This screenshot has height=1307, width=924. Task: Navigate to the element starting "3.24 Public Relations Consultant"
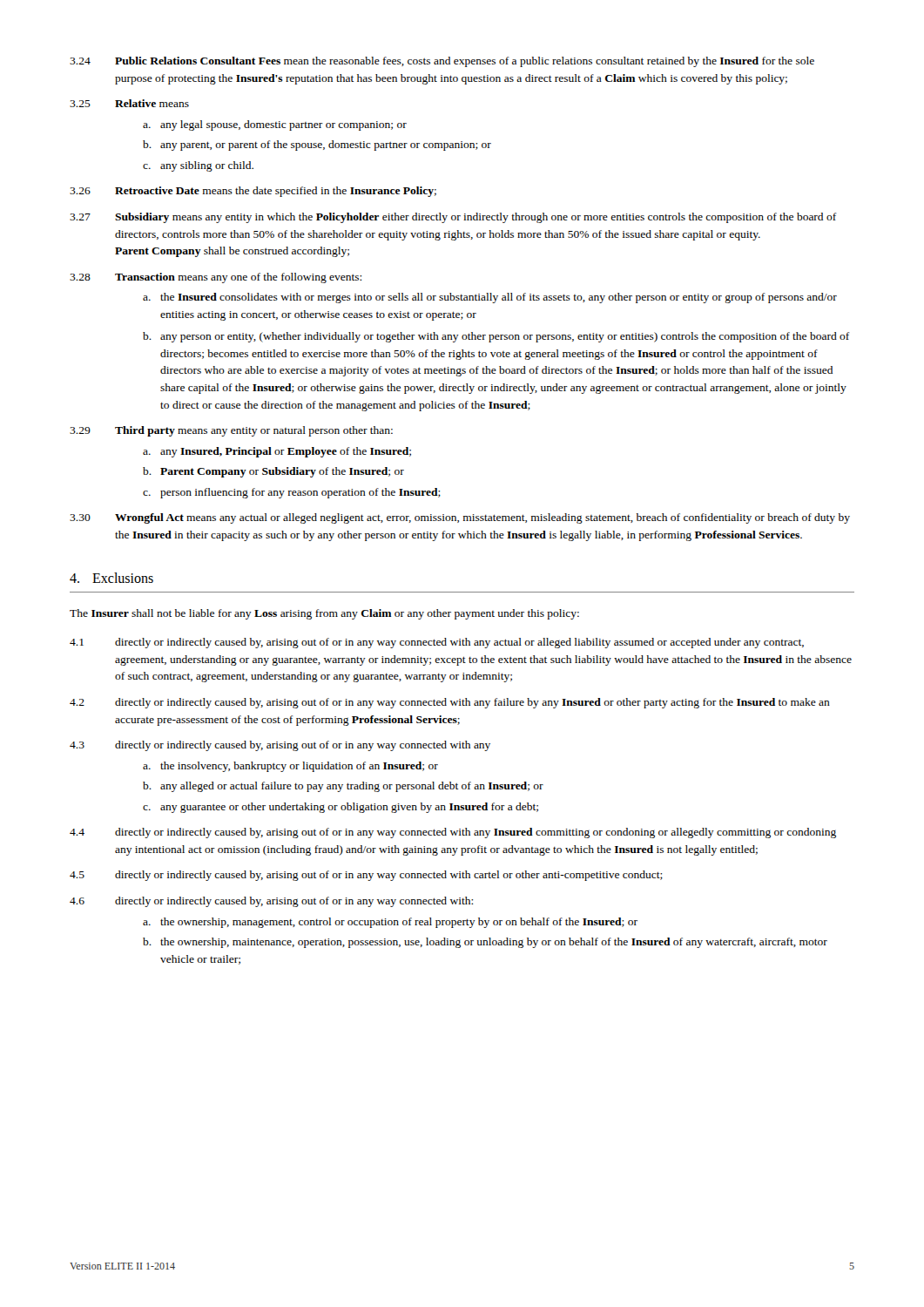(462, 69)
